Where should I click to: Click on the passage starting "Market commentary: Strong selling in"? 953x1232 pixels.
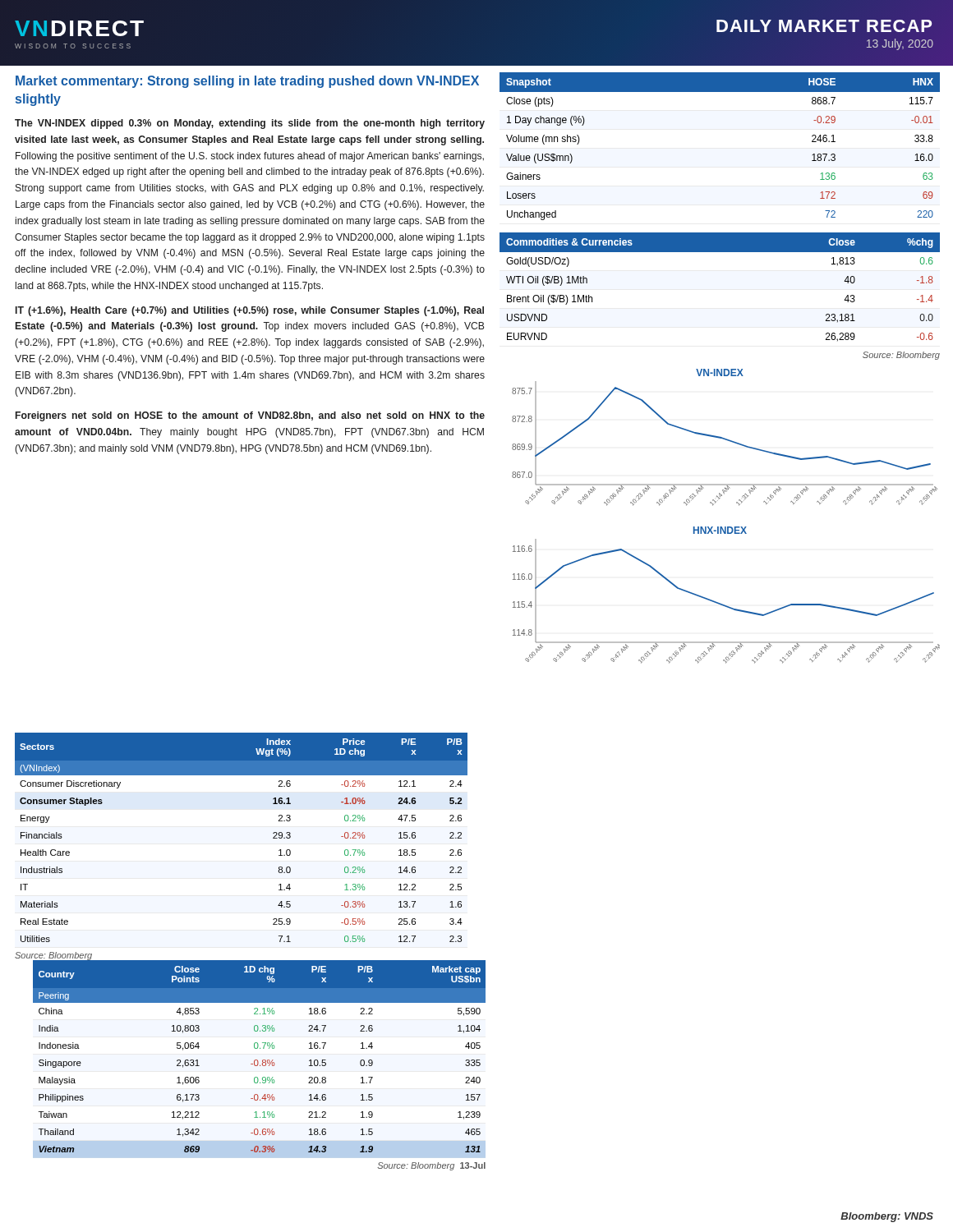point(247,90)
